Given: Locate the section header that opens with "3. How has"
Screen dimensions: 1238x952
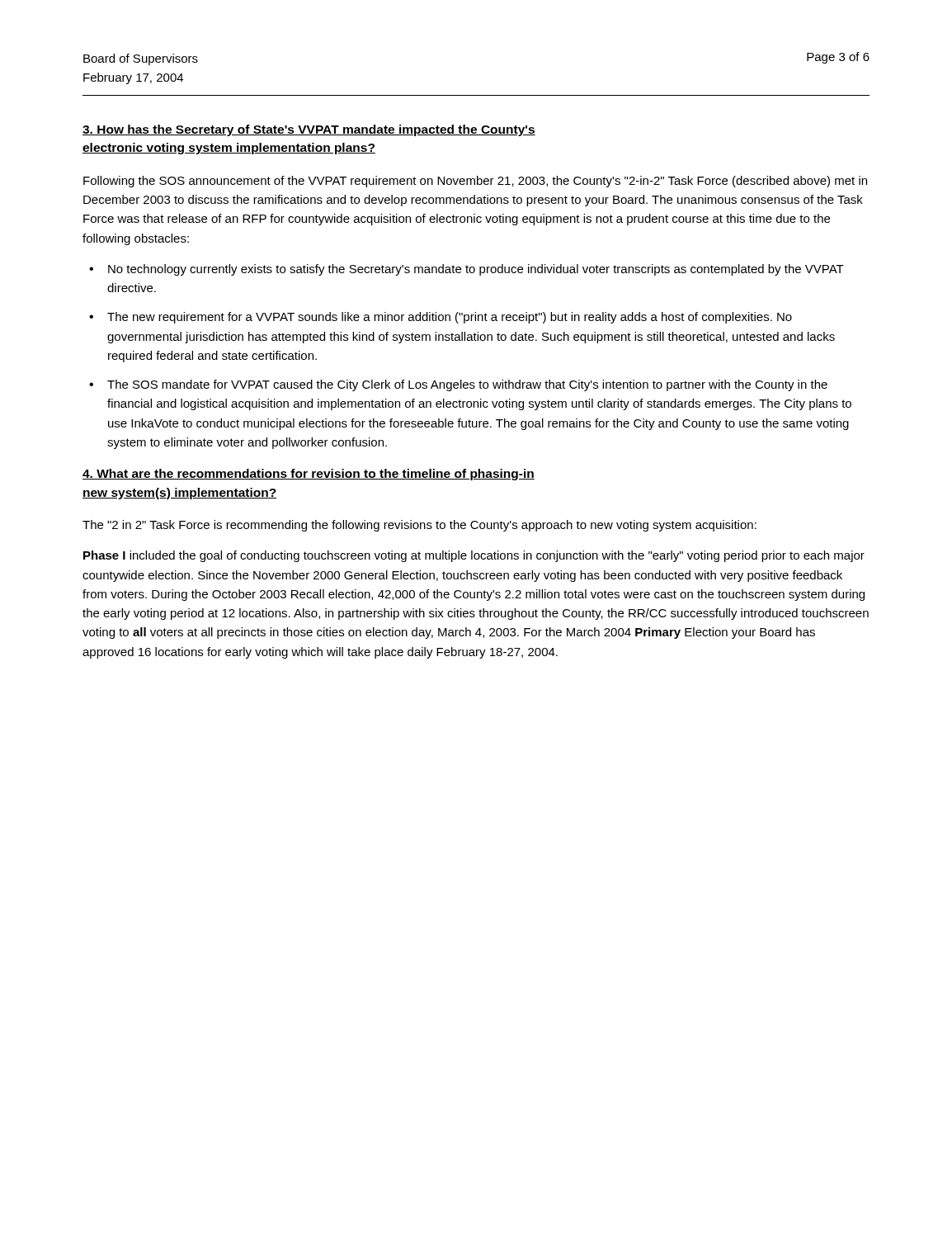Looking at the screenshot, I should click(x=309, y=138).
